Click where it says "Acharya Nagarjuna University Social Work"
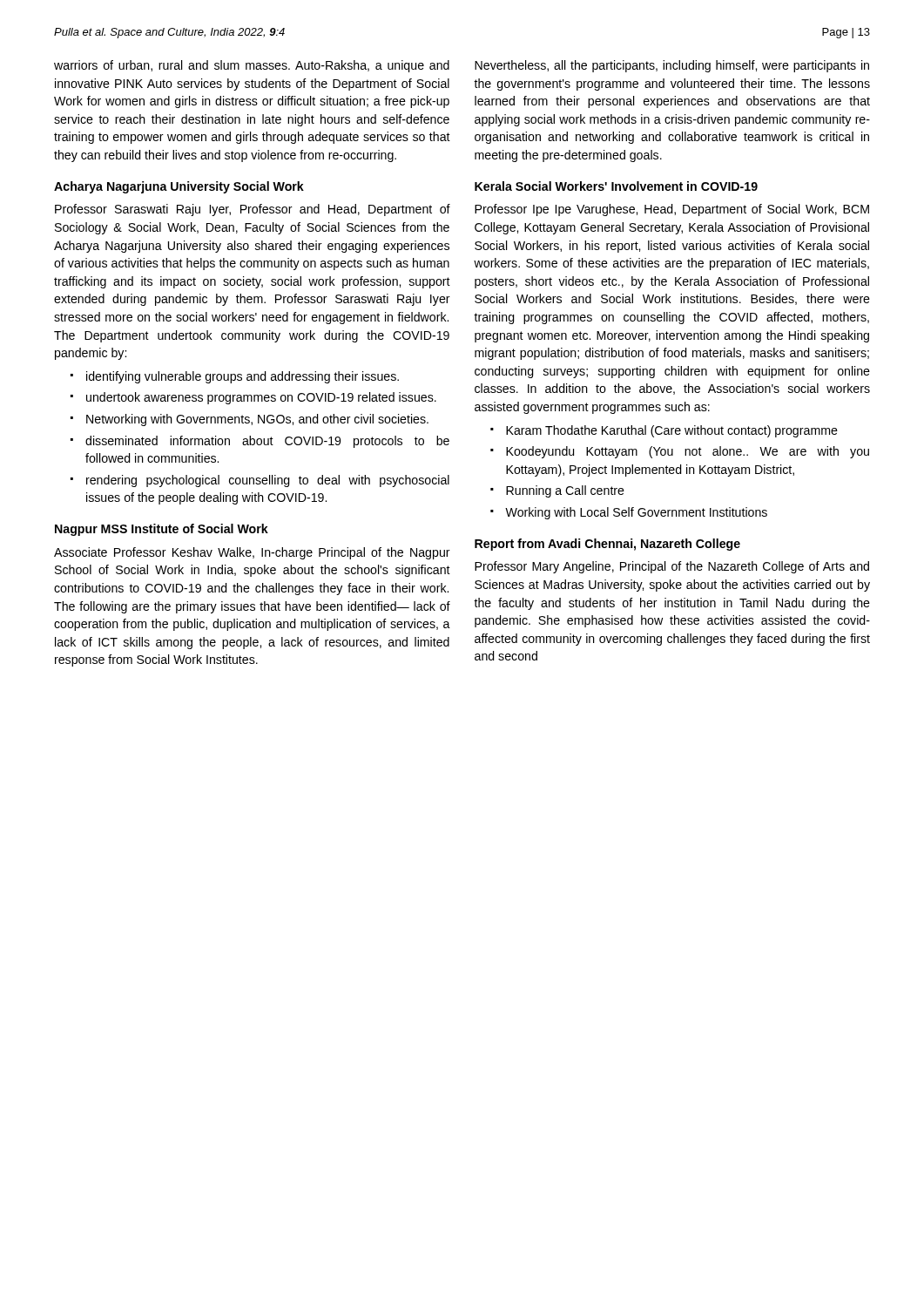The image size is (924, 1307). 179,186
